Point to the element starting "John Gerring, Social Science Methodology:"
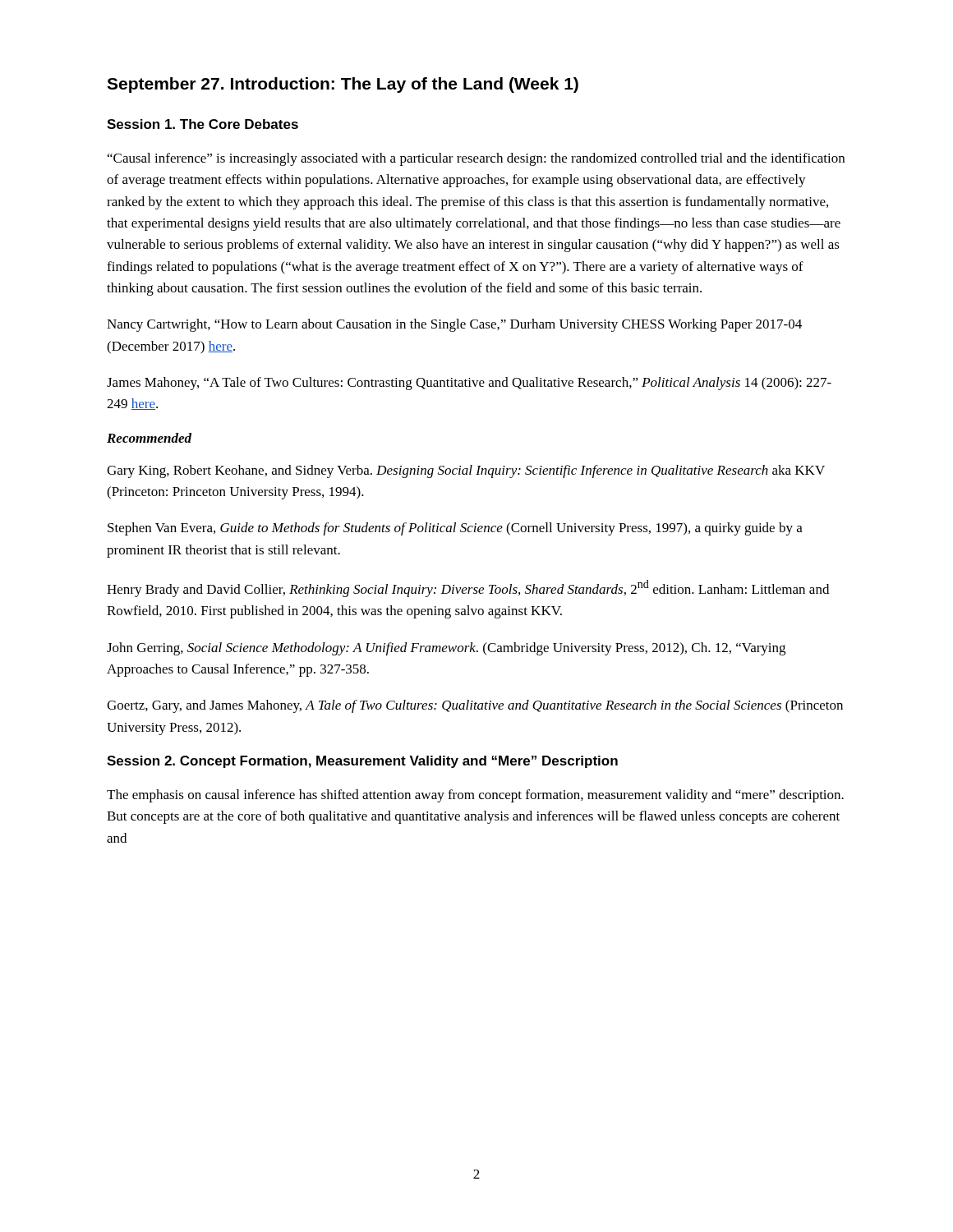Image resolution: width=953 pixels, height=1232 pixels. click(446, 658)
